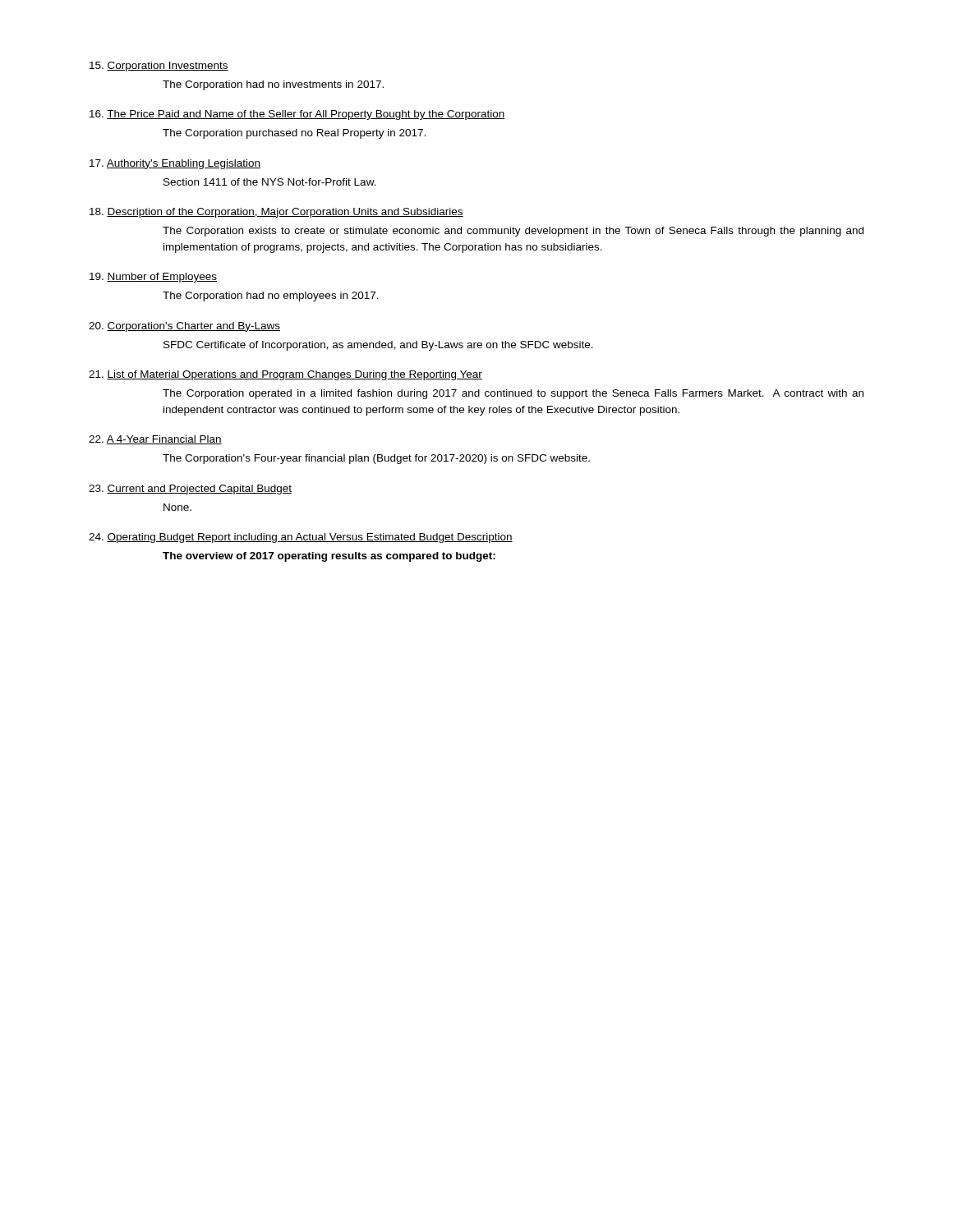Select the text starting "The Corporation operated in a limited"
Viewport: 953px width, 1232px height.
[513, 401]
